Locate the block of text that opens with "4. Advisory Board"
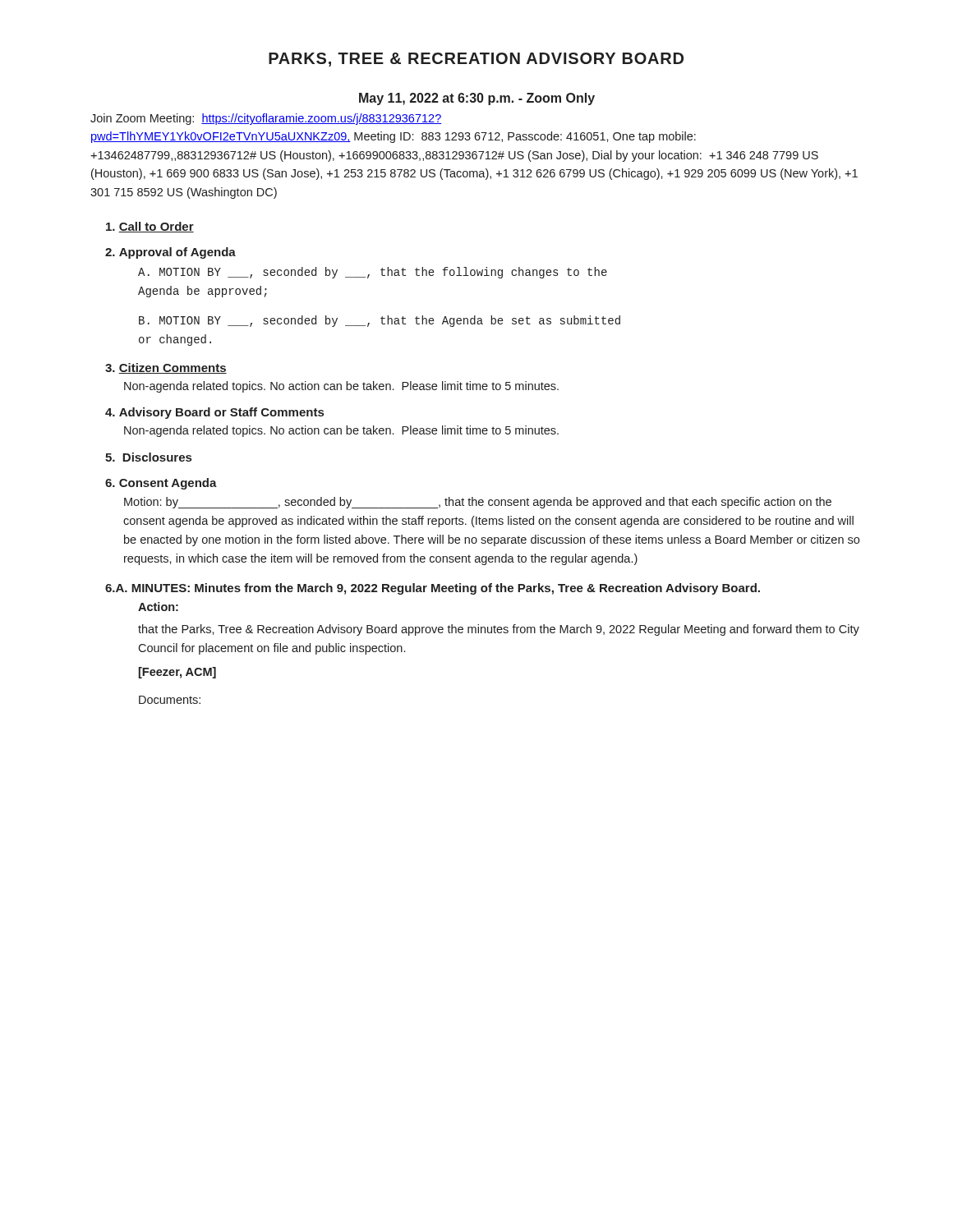 click(x=484, y=423)
